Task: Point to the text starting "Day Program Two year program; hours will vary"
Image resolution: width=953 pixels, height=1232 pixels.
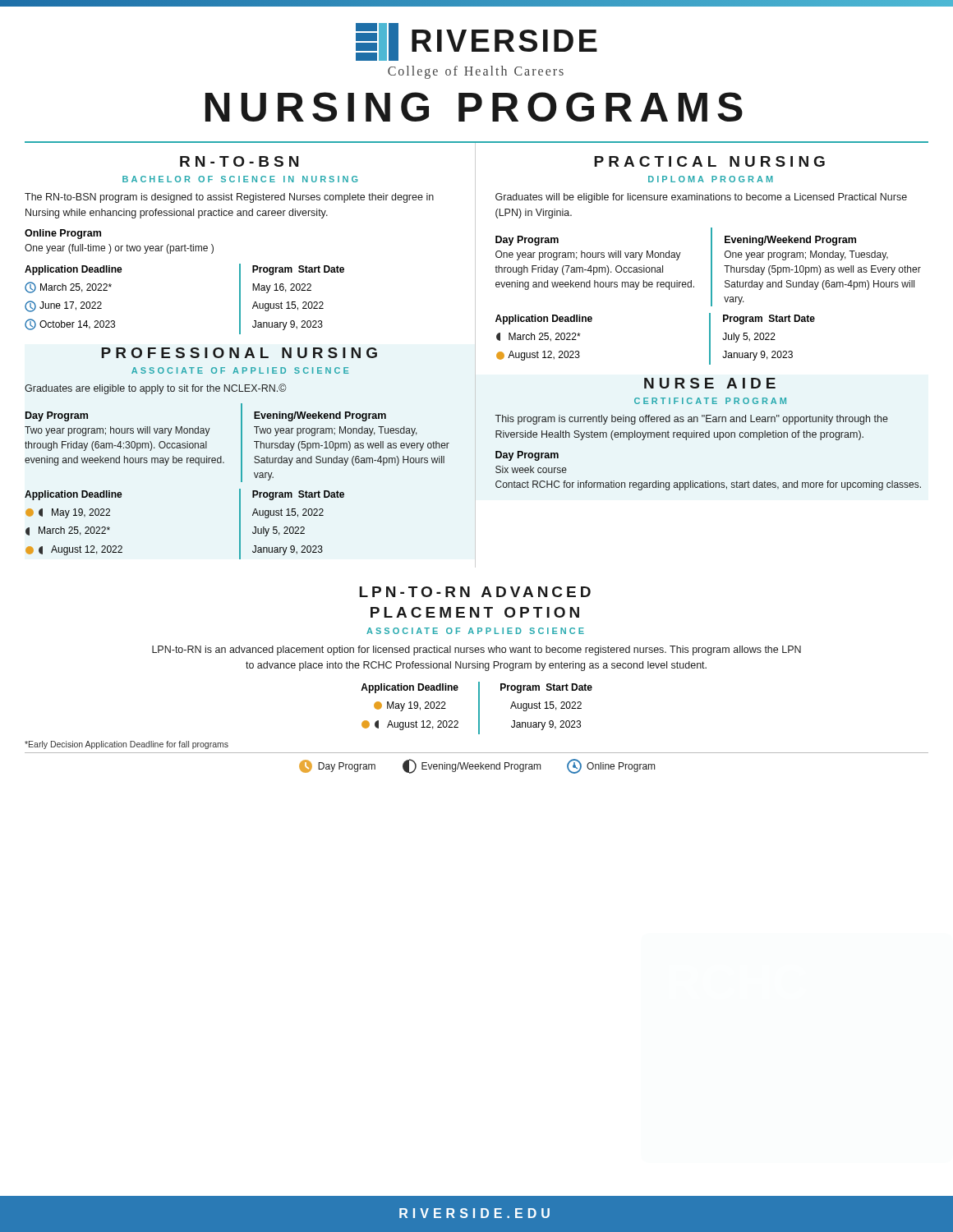Action: point(241,442)
